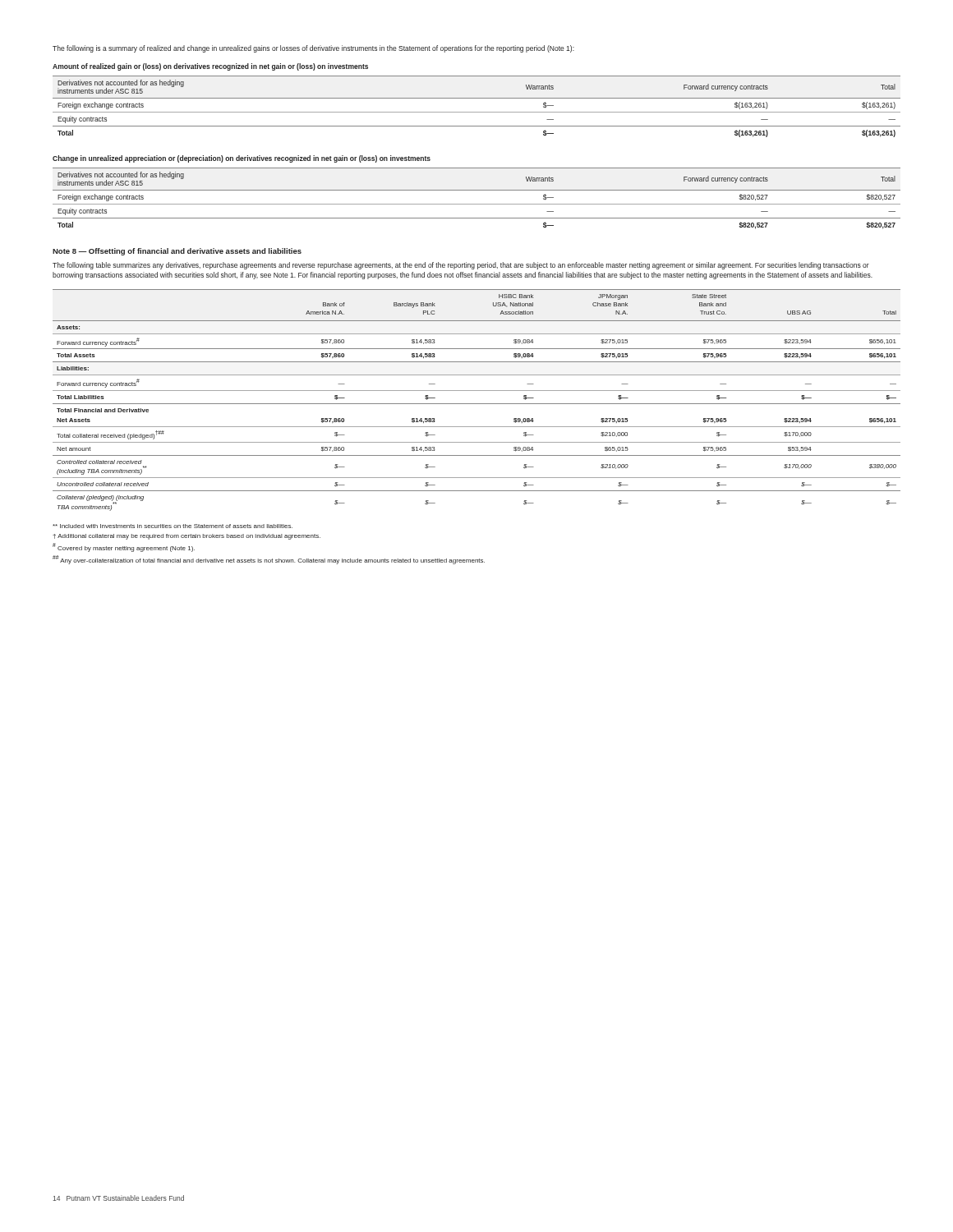Locate the text block containing "The following table summarizes any derivatives, repurchase agreements"

[x=463, y=270]
